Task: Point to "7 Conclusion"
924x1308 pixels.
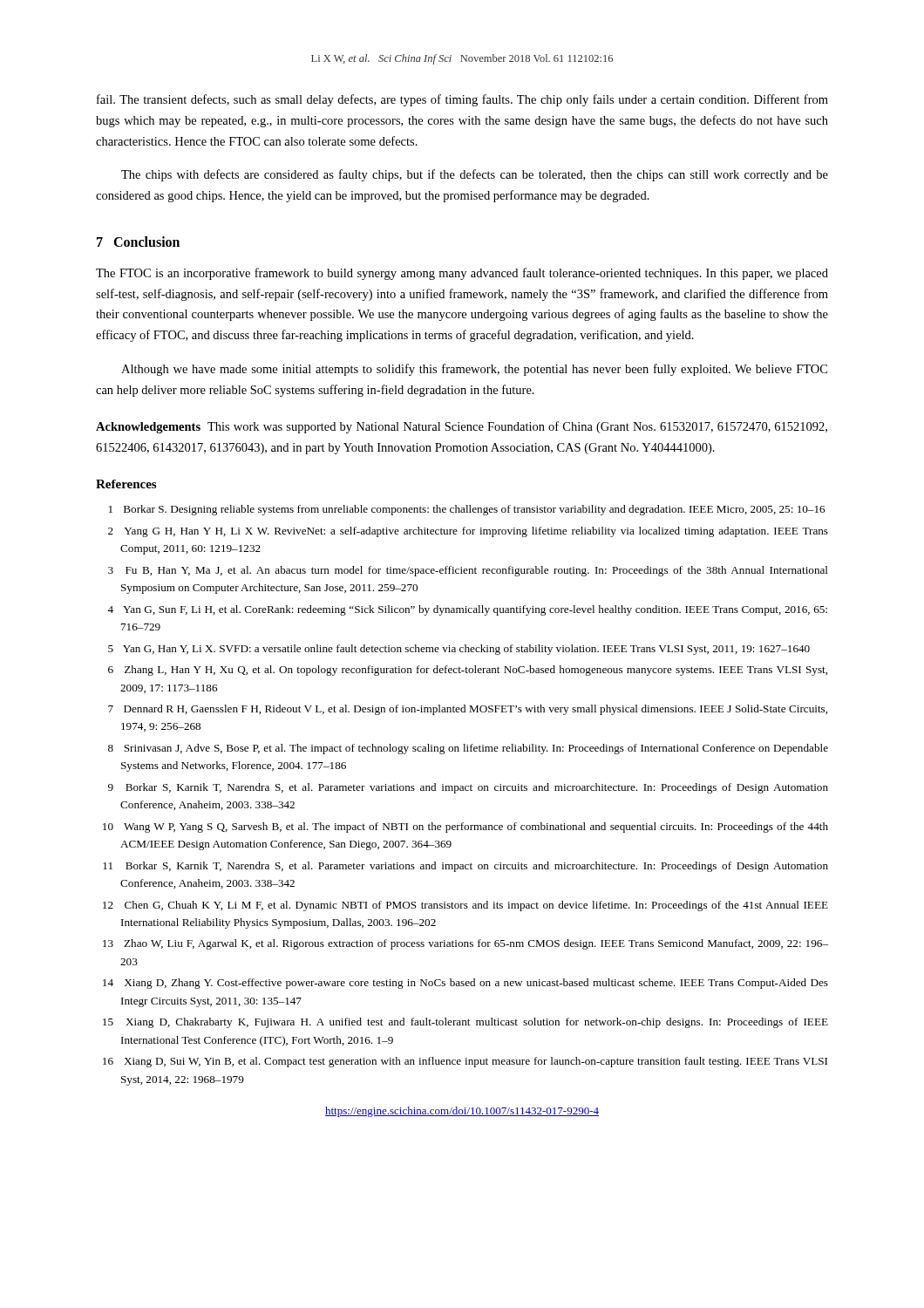Action: pyautogui.click(x=138, y=242)
